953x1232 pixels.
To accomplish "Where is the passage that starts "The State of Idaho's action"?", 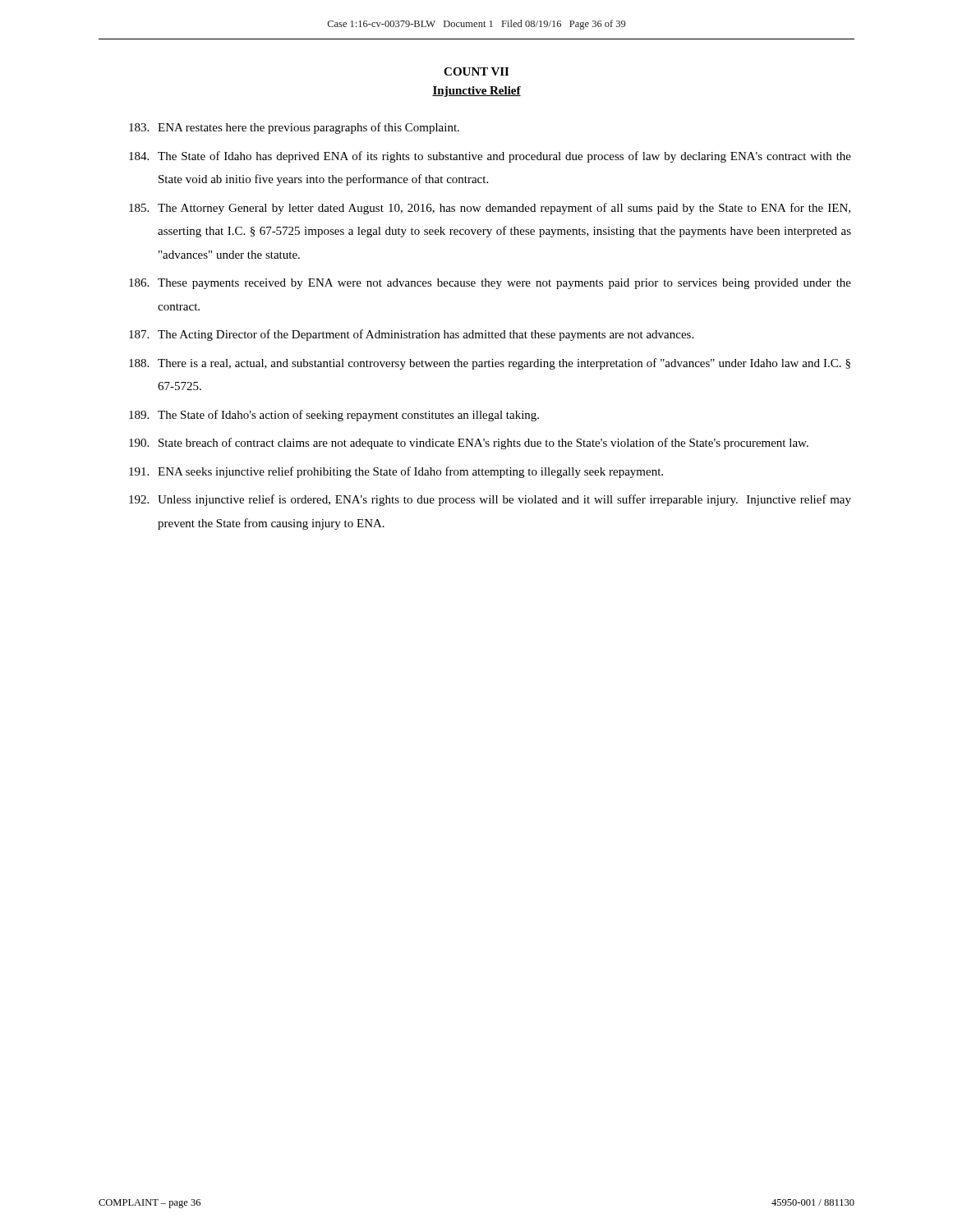I will click(x=475, y=415).
